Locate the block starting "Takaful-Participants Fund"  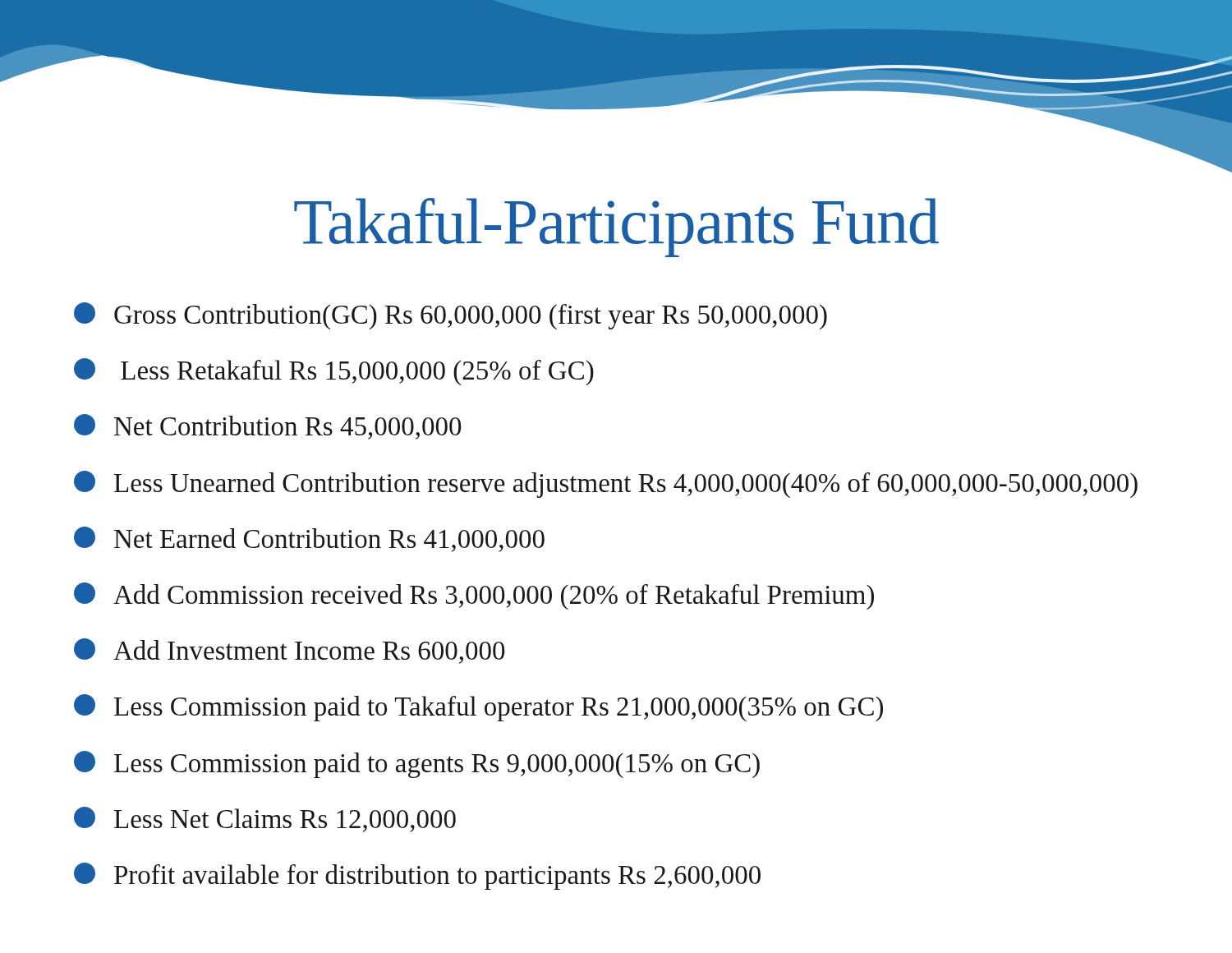[616, 222]
